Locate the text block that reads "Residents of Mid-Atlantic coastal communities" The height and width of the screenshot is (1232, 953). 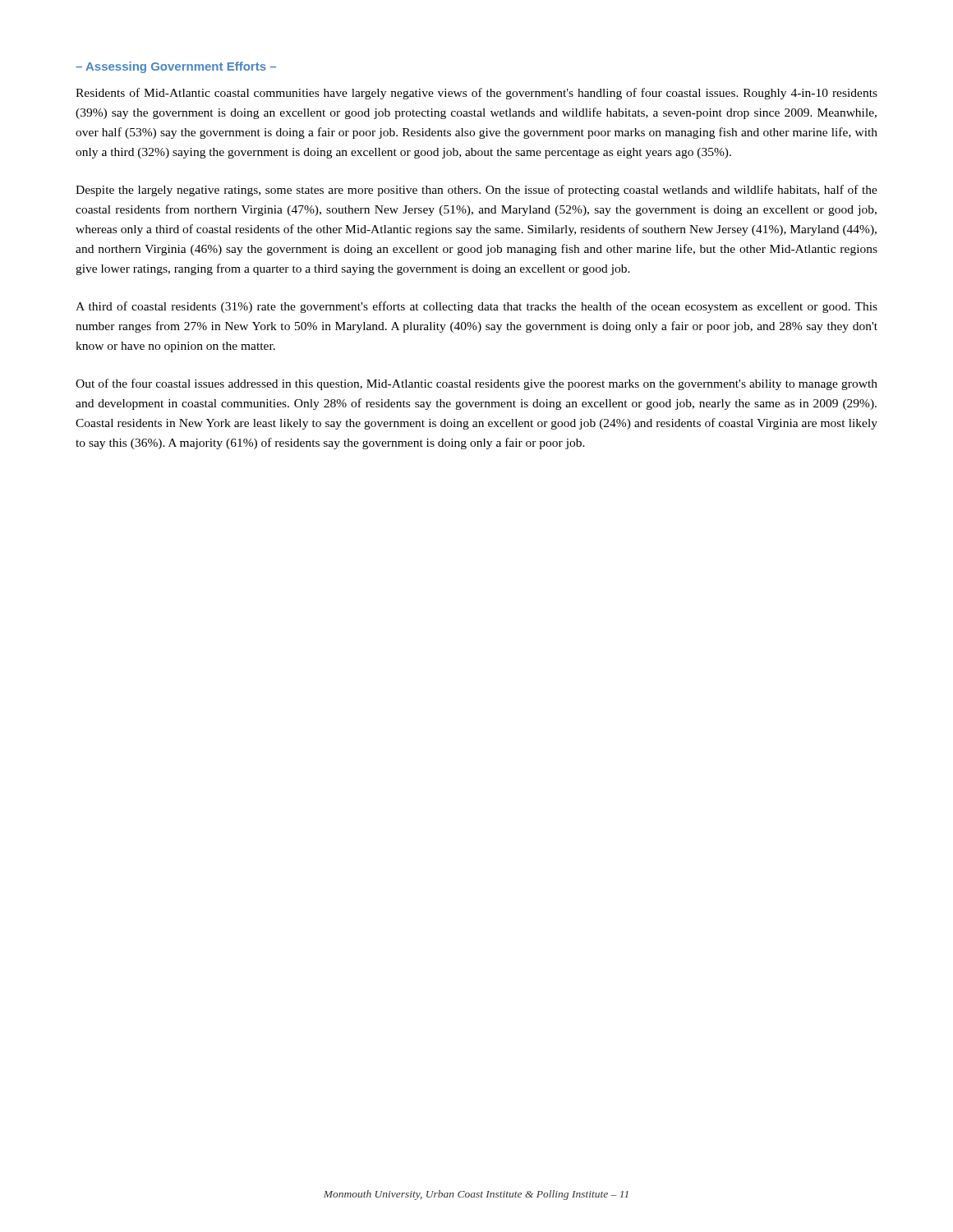(x=476, y=122)
